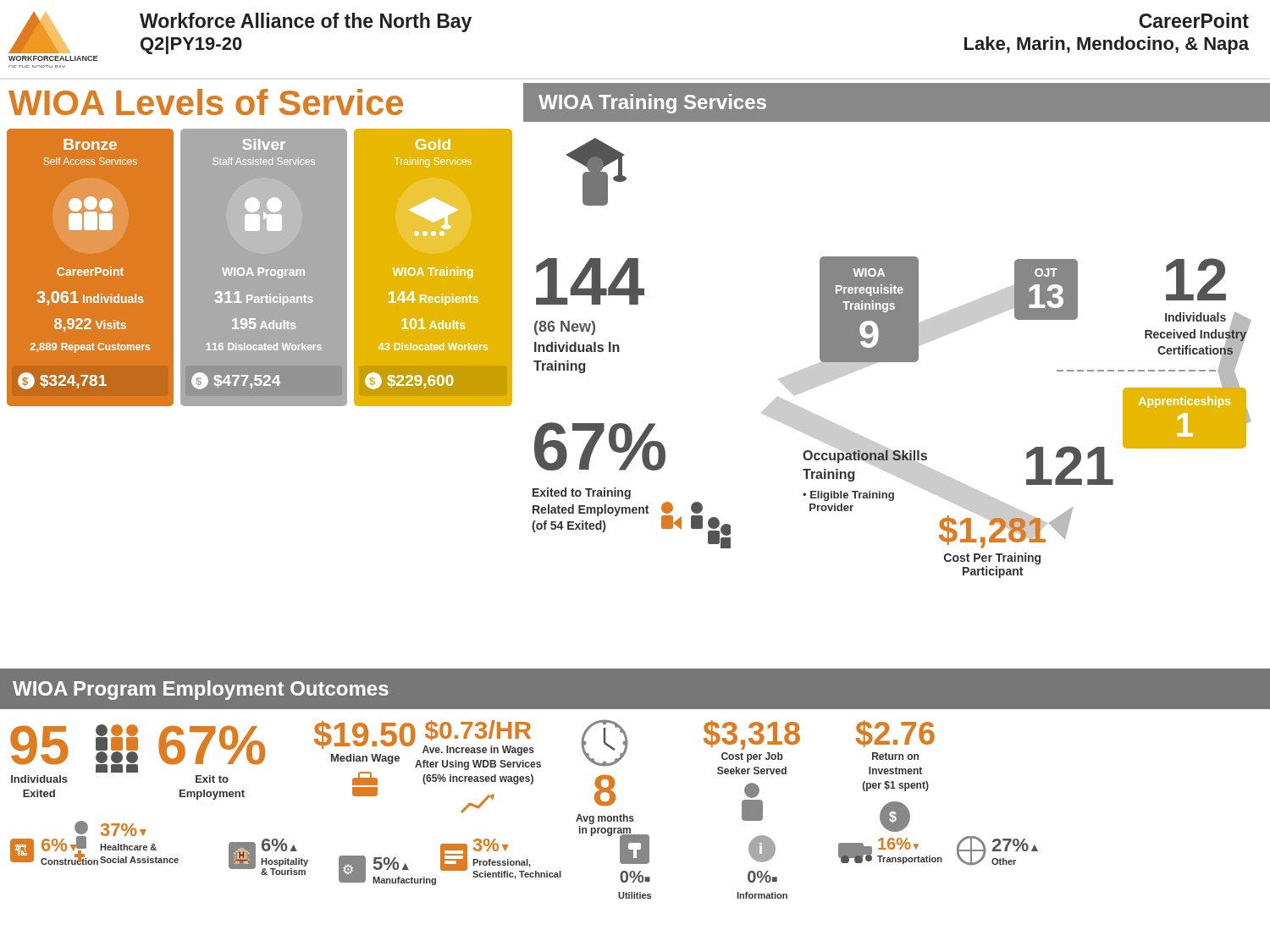The height and width of the screenshot is (952, 1270).
Task: Click the section header that begins "WIOA Program Employment"
Action: pyautogui.click(x=201, y=689)
